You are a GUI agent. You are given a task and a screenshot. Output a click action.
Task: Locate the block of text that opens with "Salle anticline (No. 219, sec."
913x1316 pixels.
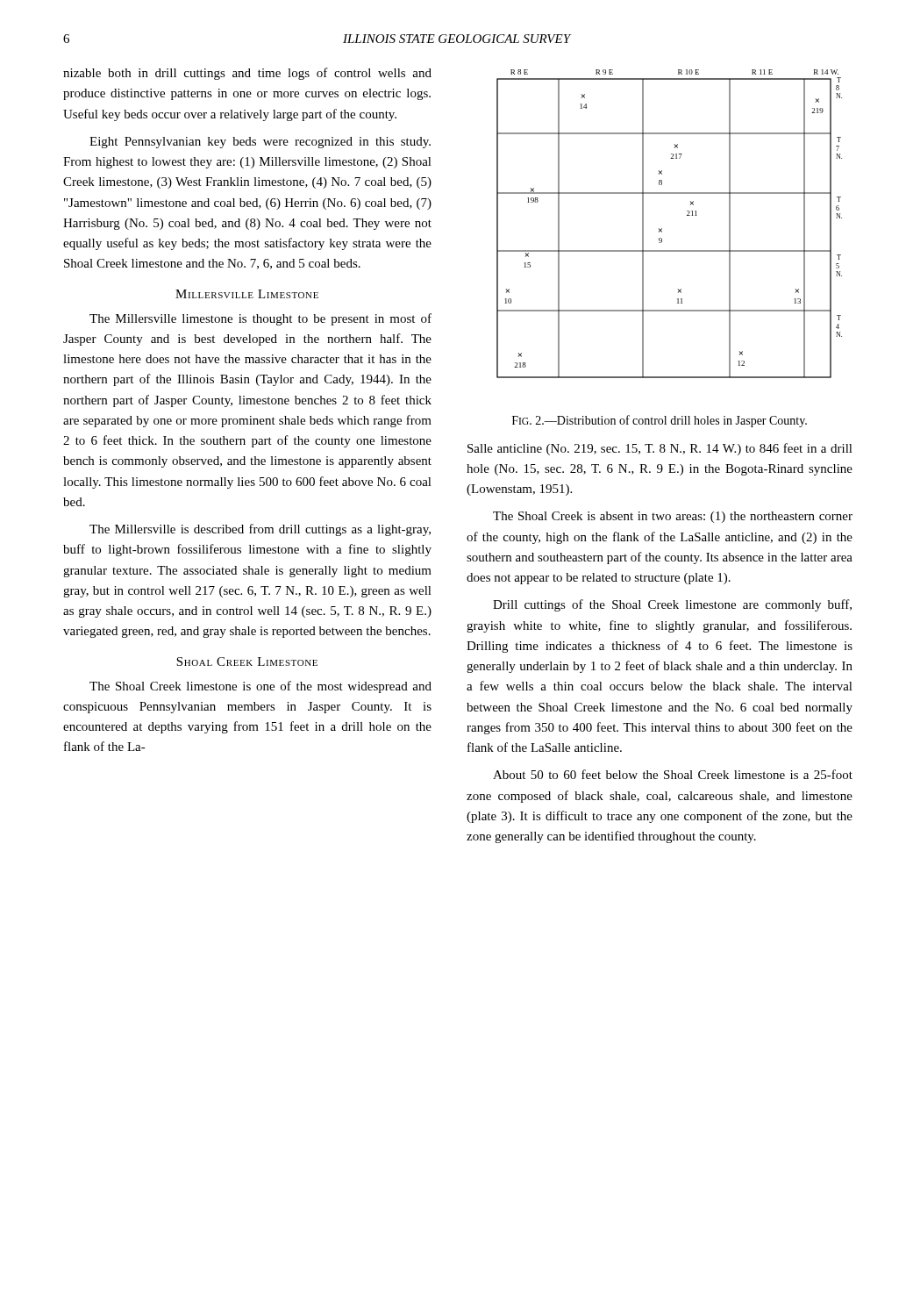click(x=660, y=643)
